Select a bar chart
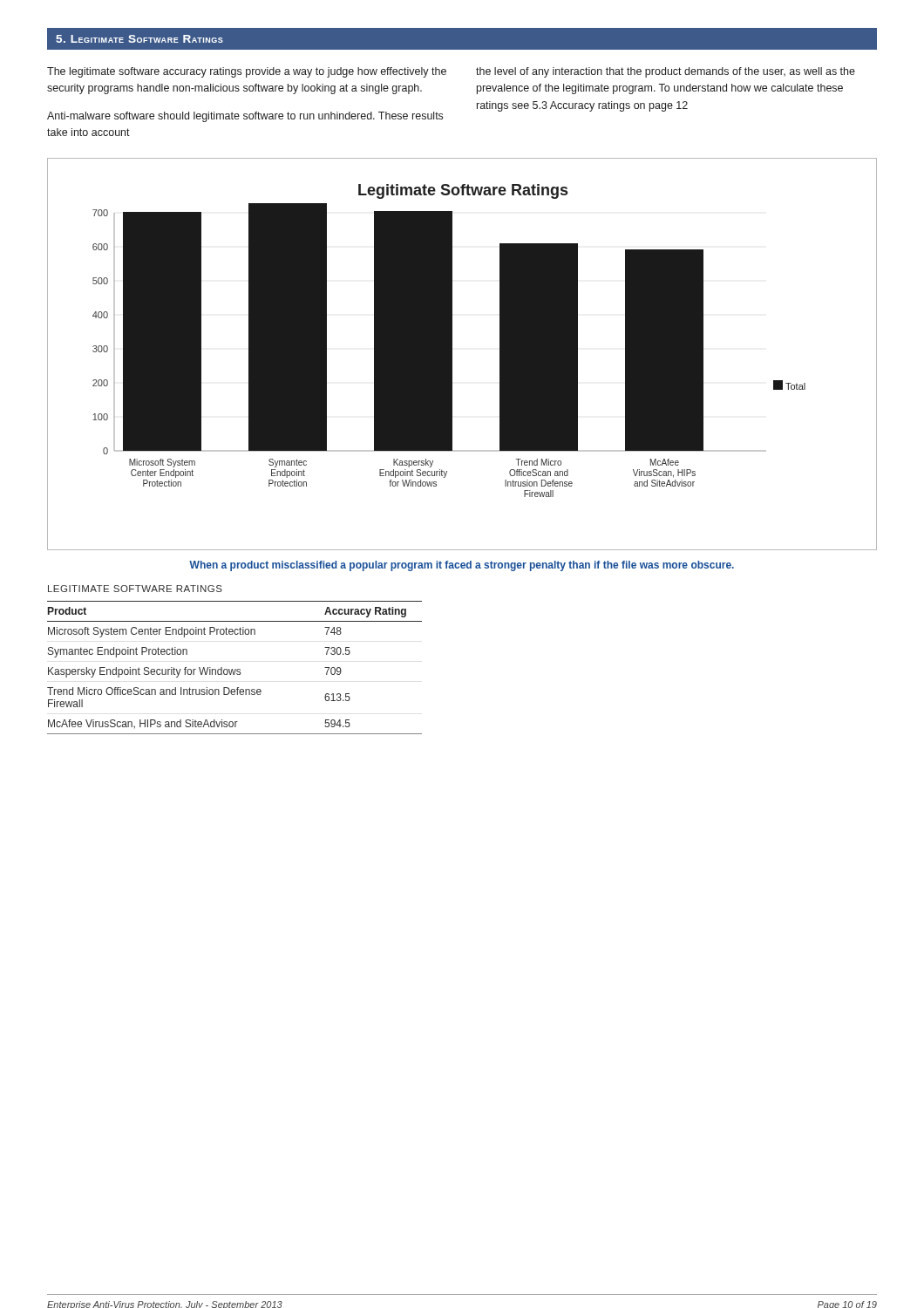924x1308 pixels. pos(462,354)
